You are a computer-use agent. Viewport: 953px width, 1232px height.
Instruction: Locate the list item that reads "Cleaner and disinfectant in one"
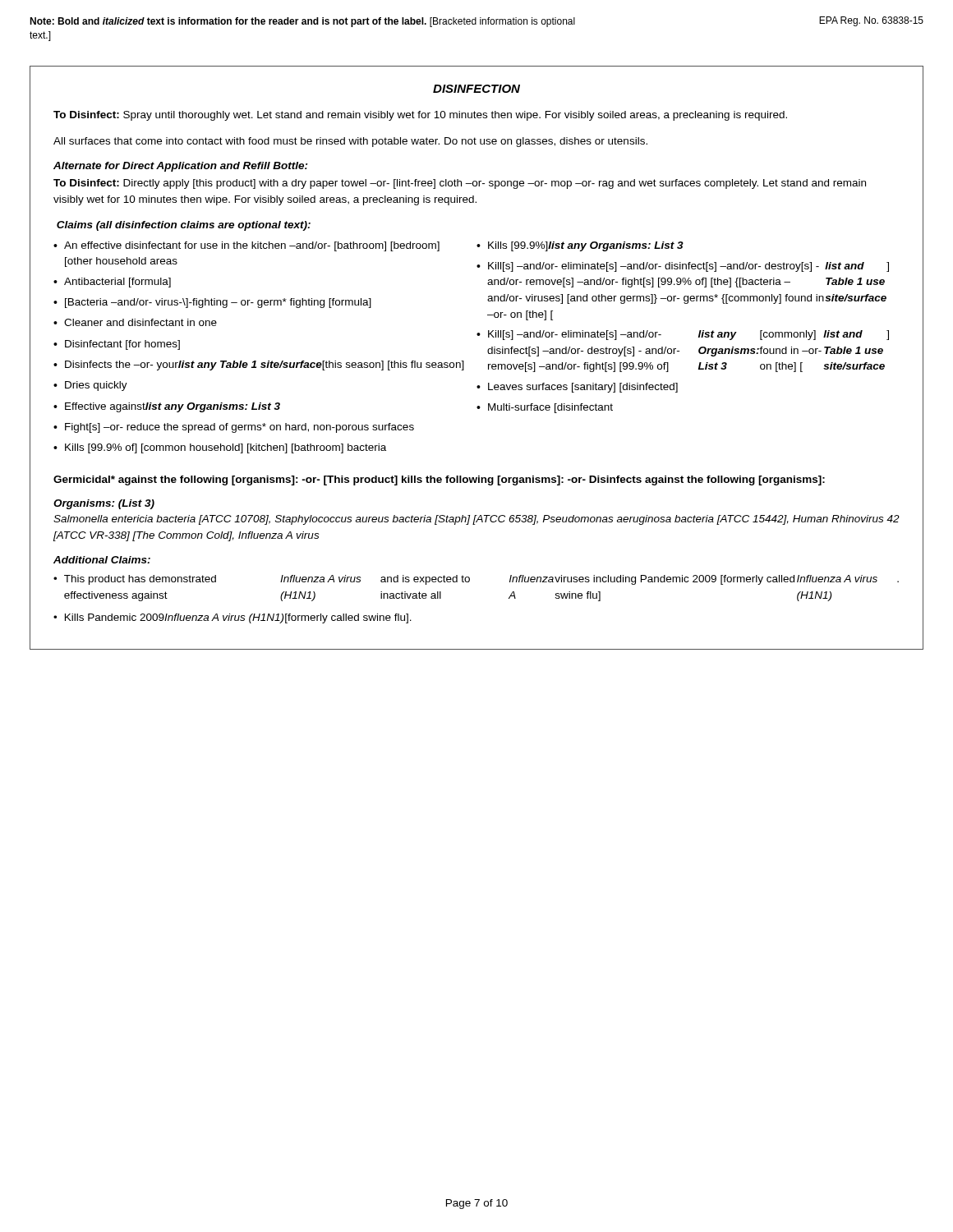140,323
